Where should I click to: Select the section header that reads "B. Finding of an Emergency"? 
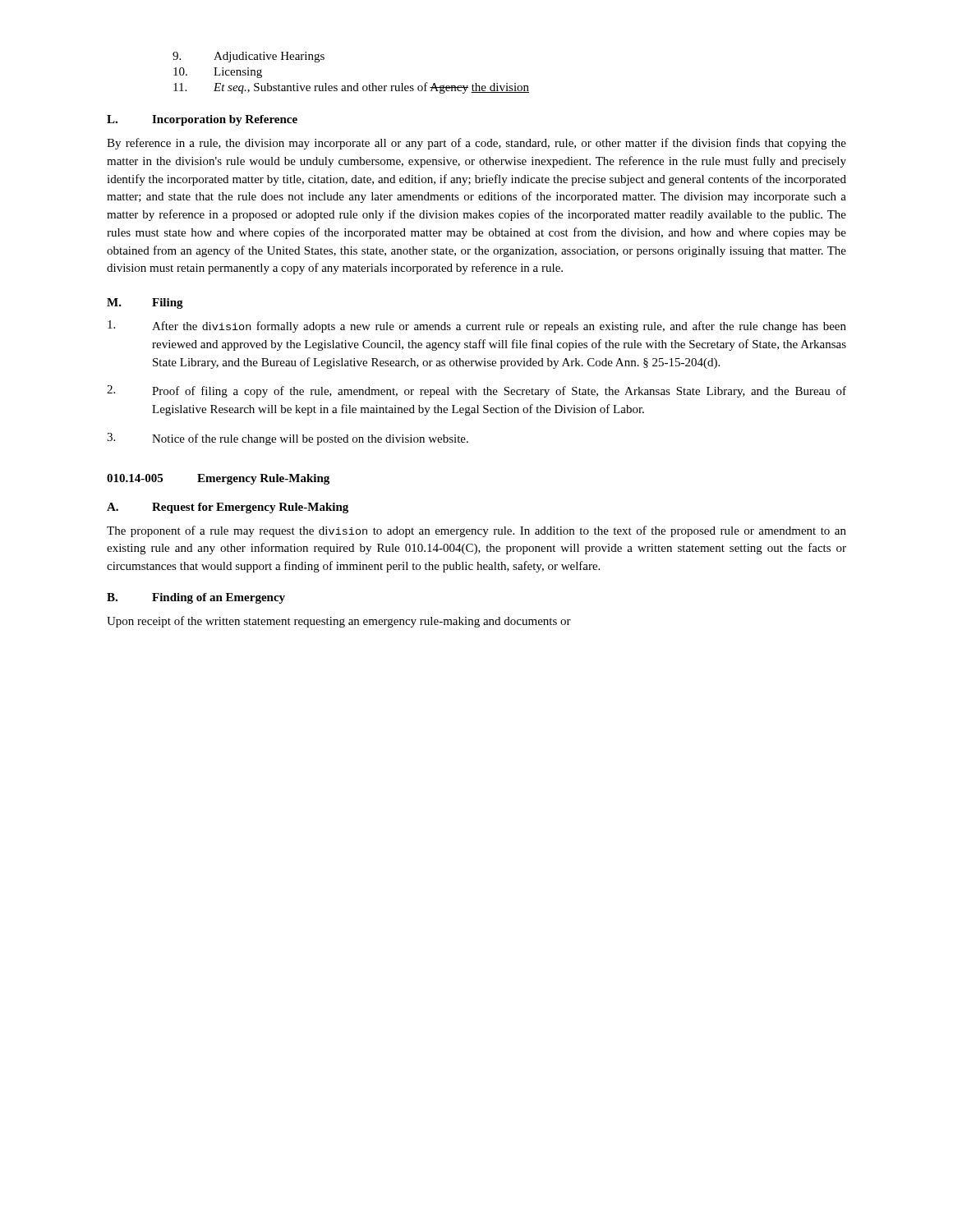coord(196,597)
